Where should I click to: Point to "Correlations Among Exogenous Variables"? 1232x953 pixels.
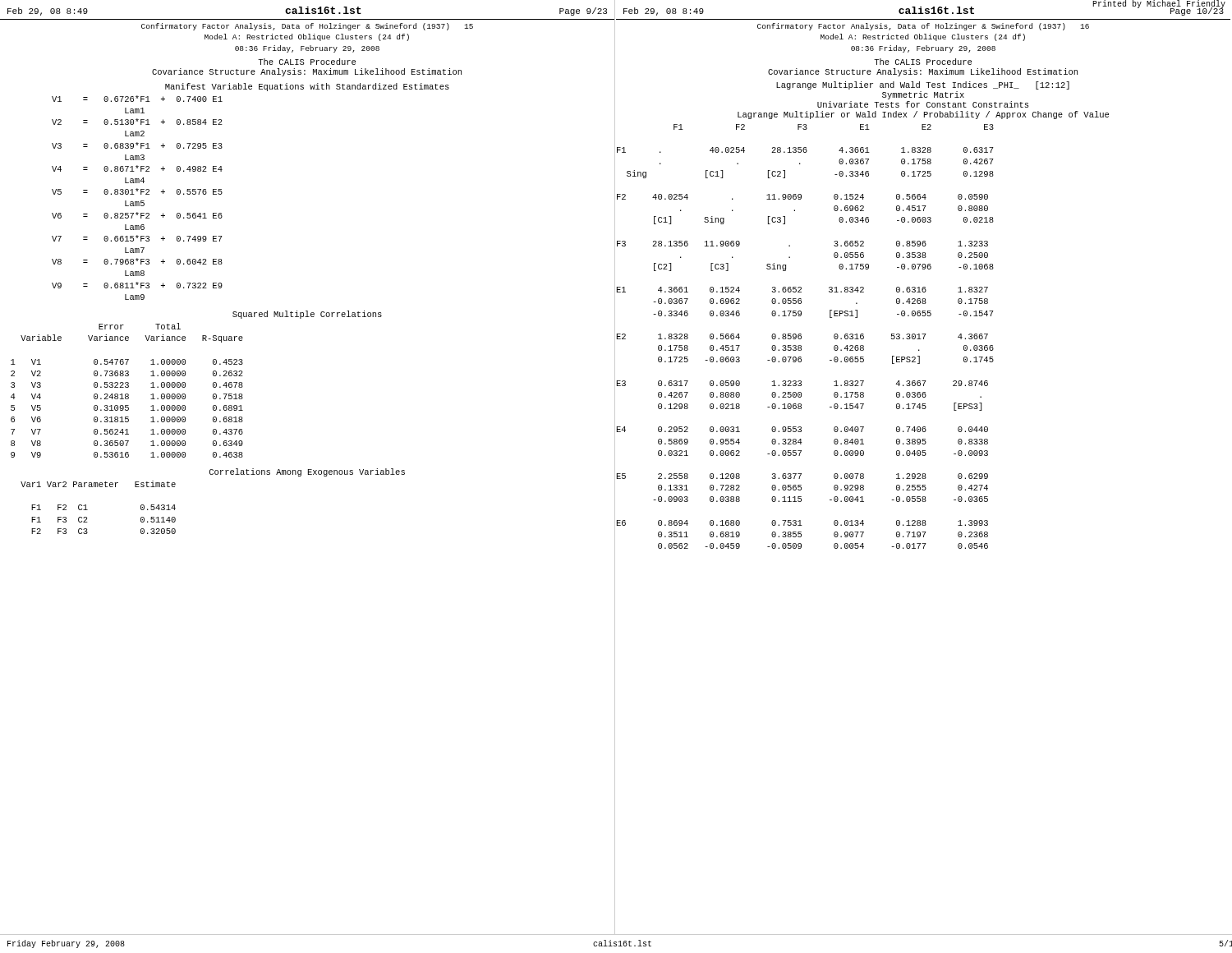(x=307, y=472)
